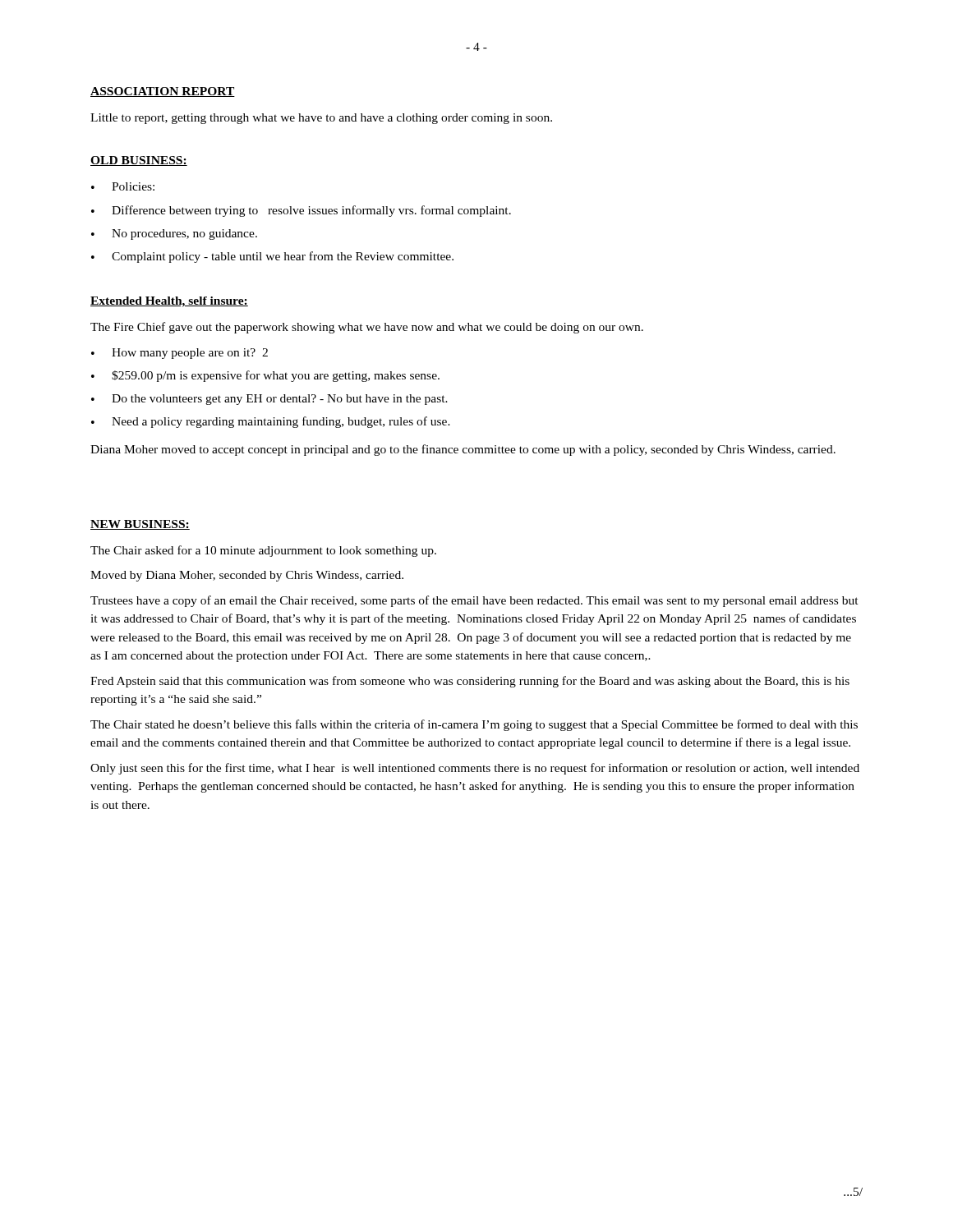This screenshot has height=1232, width=953.
Task: Navigate to the block starting "NEW BUSINESS:"
Action: click(140, 524)
